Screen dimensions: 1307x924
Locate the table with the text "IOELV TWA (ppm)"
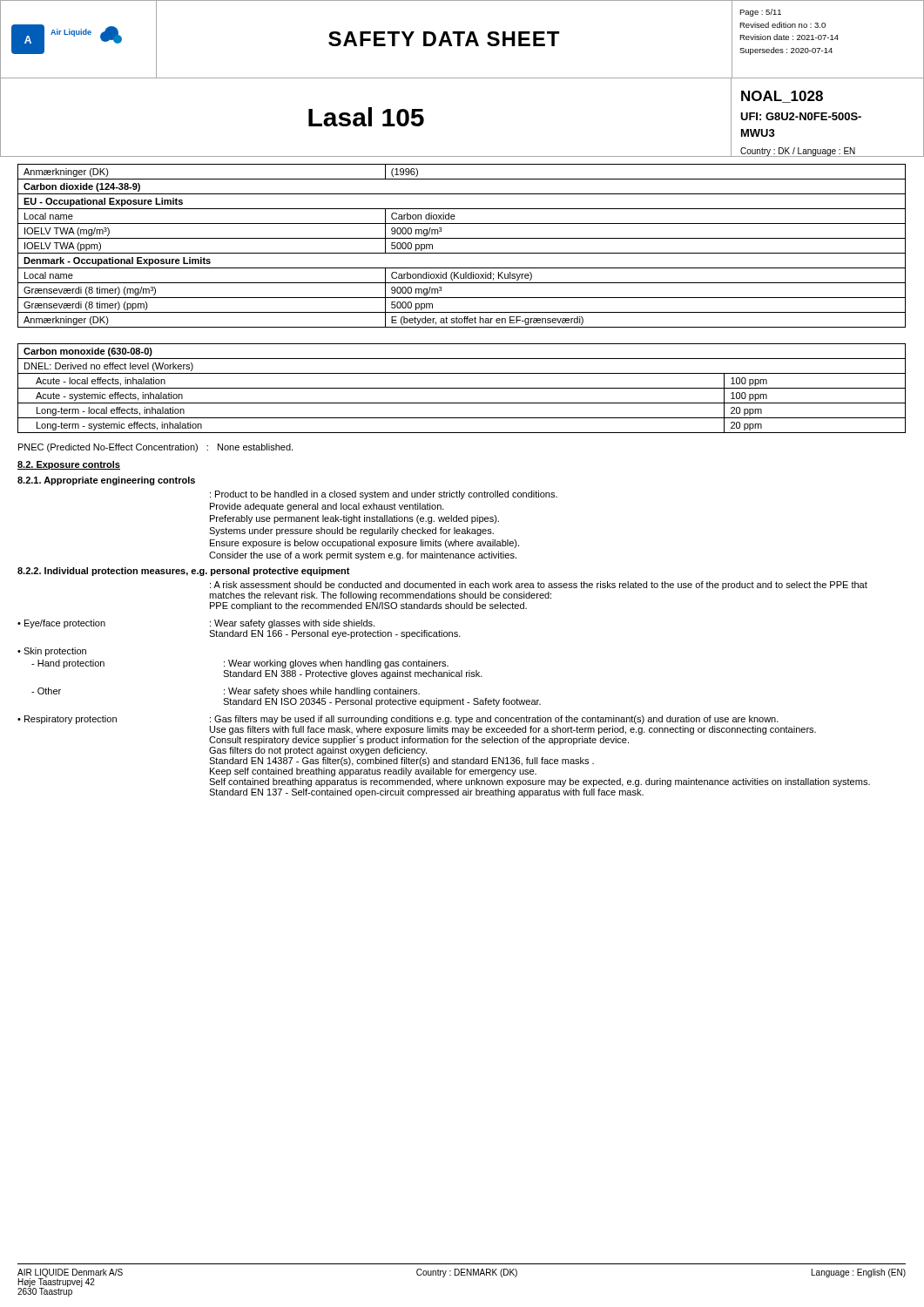[x=462, y=246]
